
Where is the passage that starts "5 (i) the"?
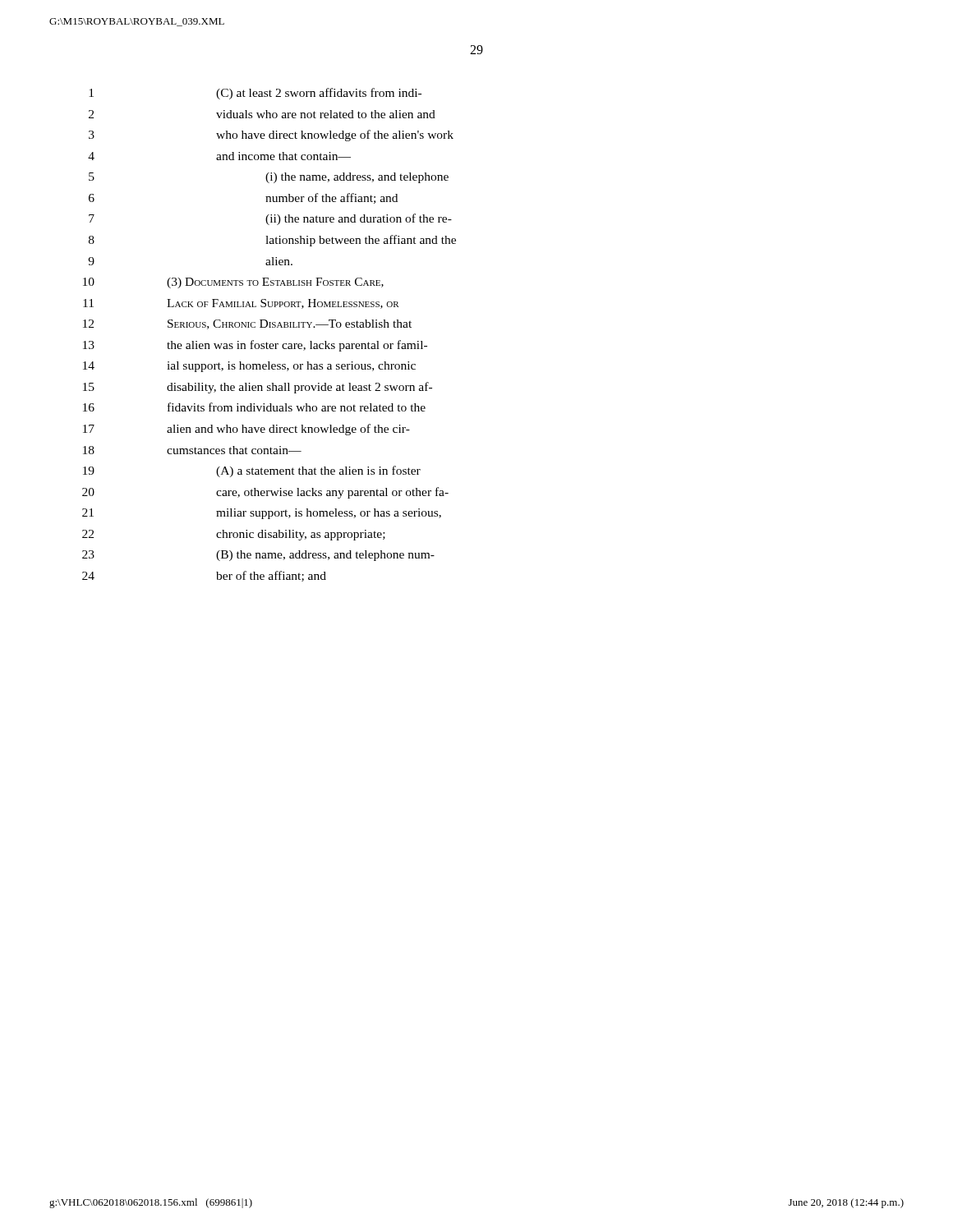coord(269,178)
